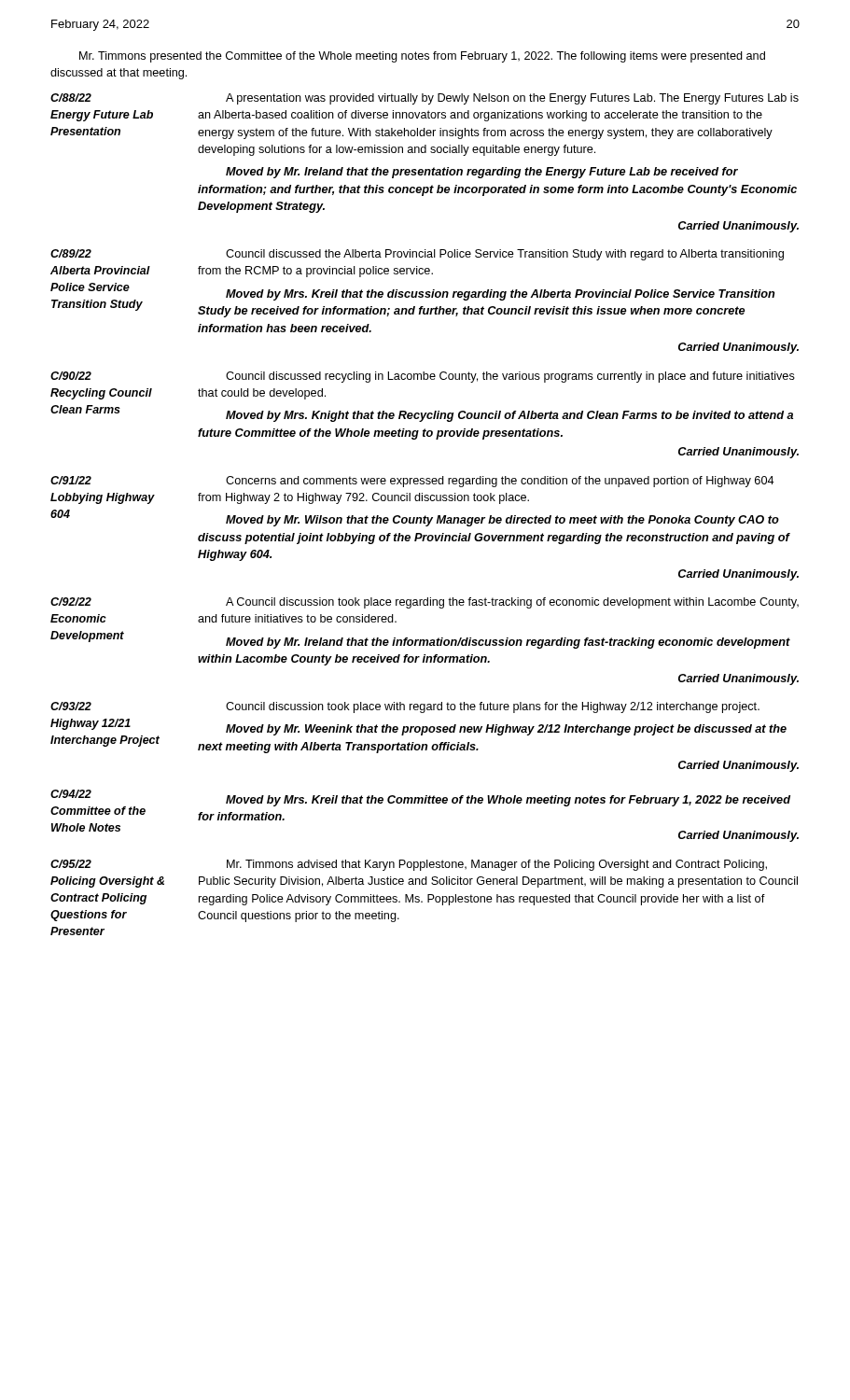Click on the region starting "Council discussed the"
The image size is (850, 1400).
pyautogui.click(x=491, y=262)
